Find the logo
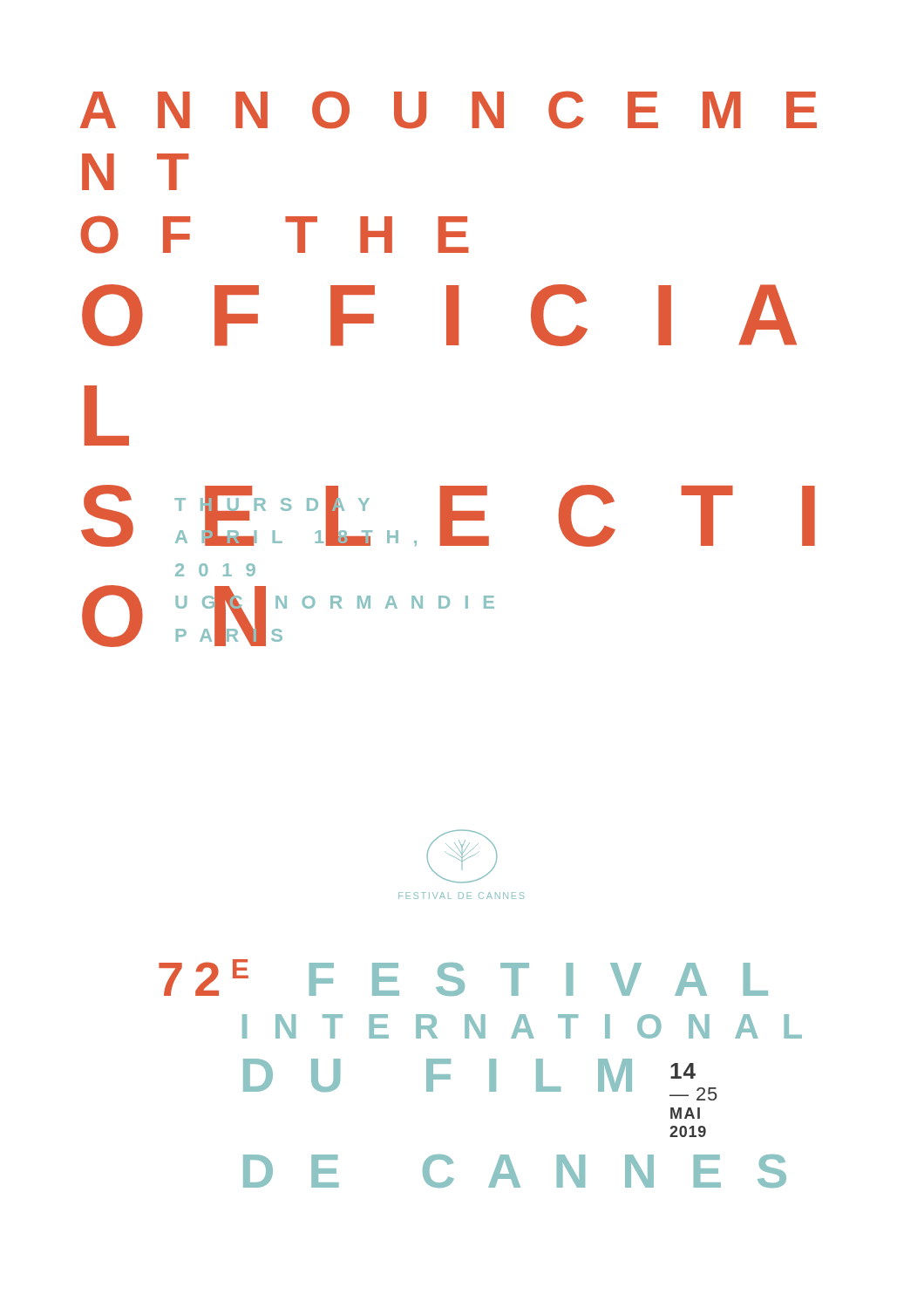The width and height of the screenshot is (924, 1308). pos(462,865)
